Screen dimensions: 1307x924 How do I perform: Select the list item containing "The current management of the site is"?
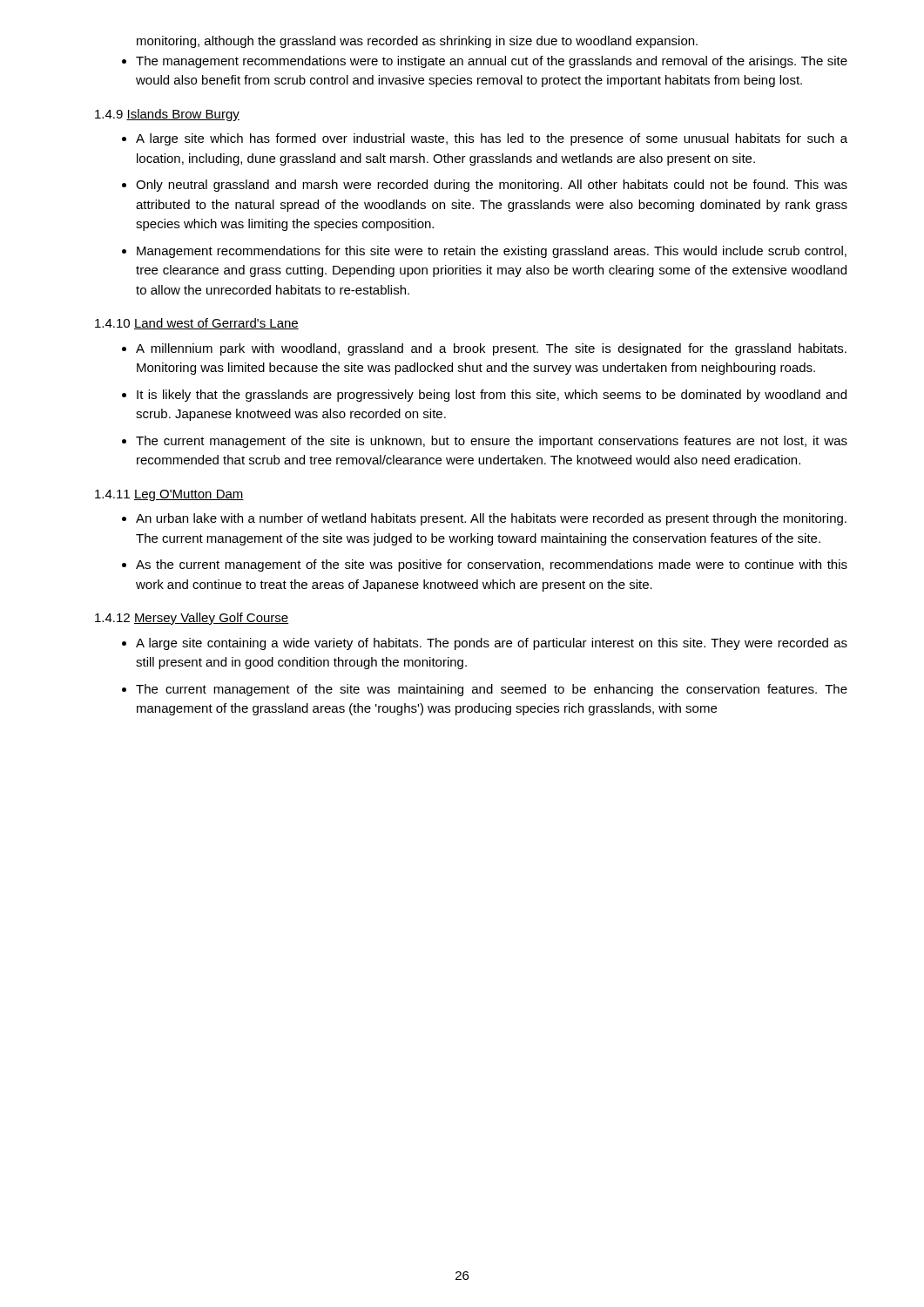[492, 450]
